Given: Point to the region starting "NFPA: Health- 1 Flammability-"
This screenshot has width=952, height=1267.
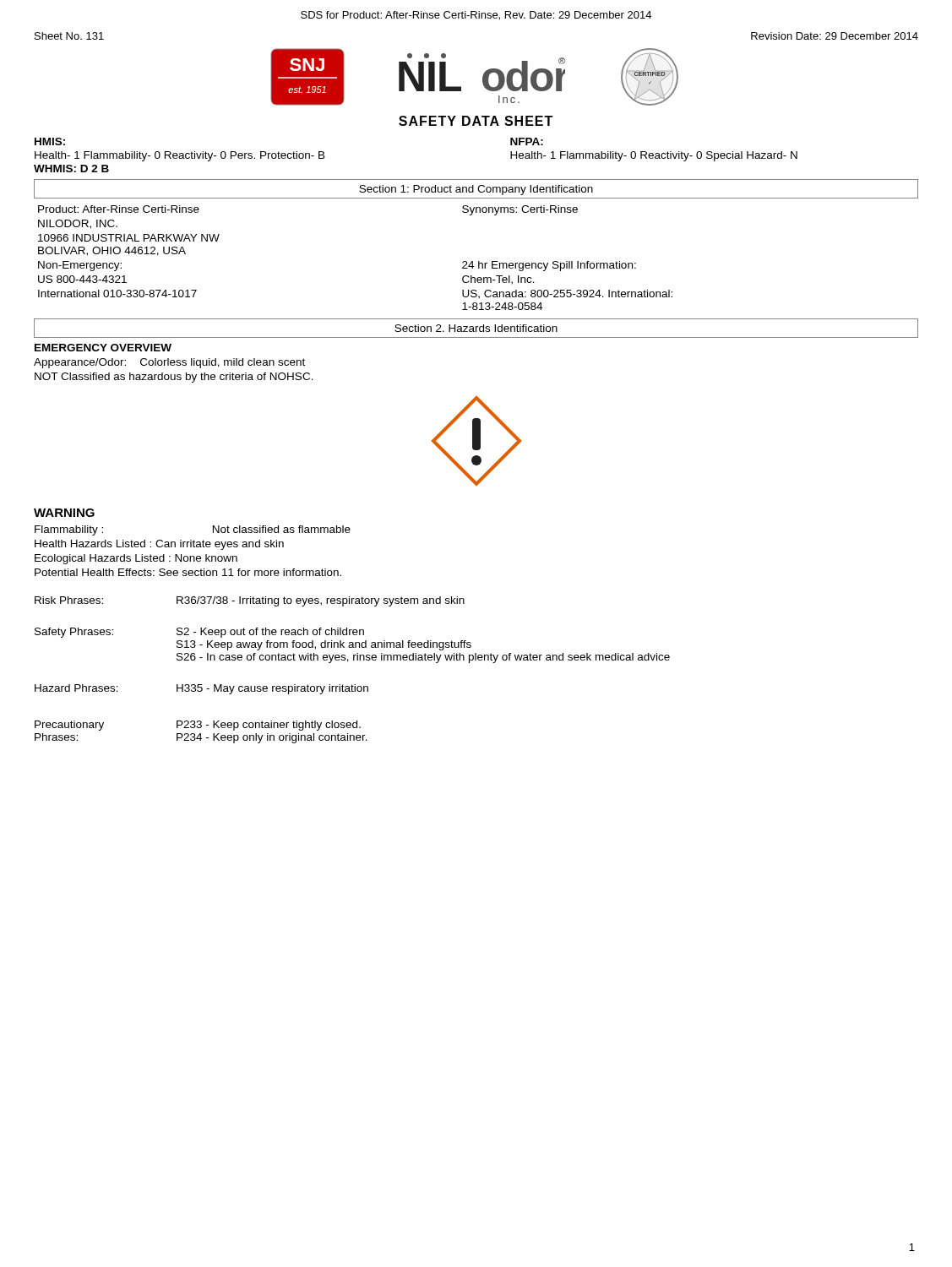Looking at the screenshot, I should point(714,148).
